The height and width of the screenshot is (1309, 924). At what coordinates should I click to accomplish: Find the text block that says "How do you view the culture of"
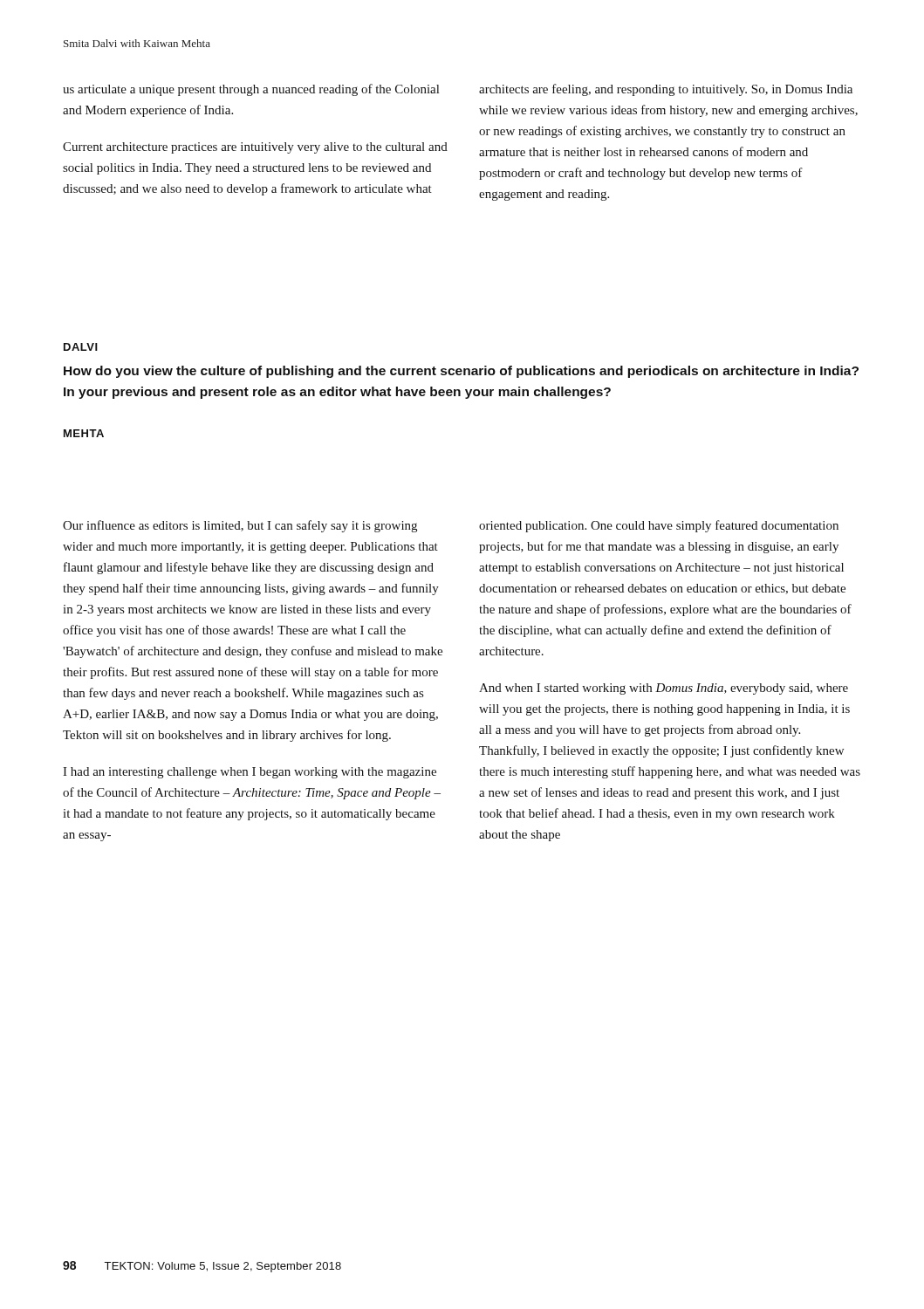click(461, 381)
